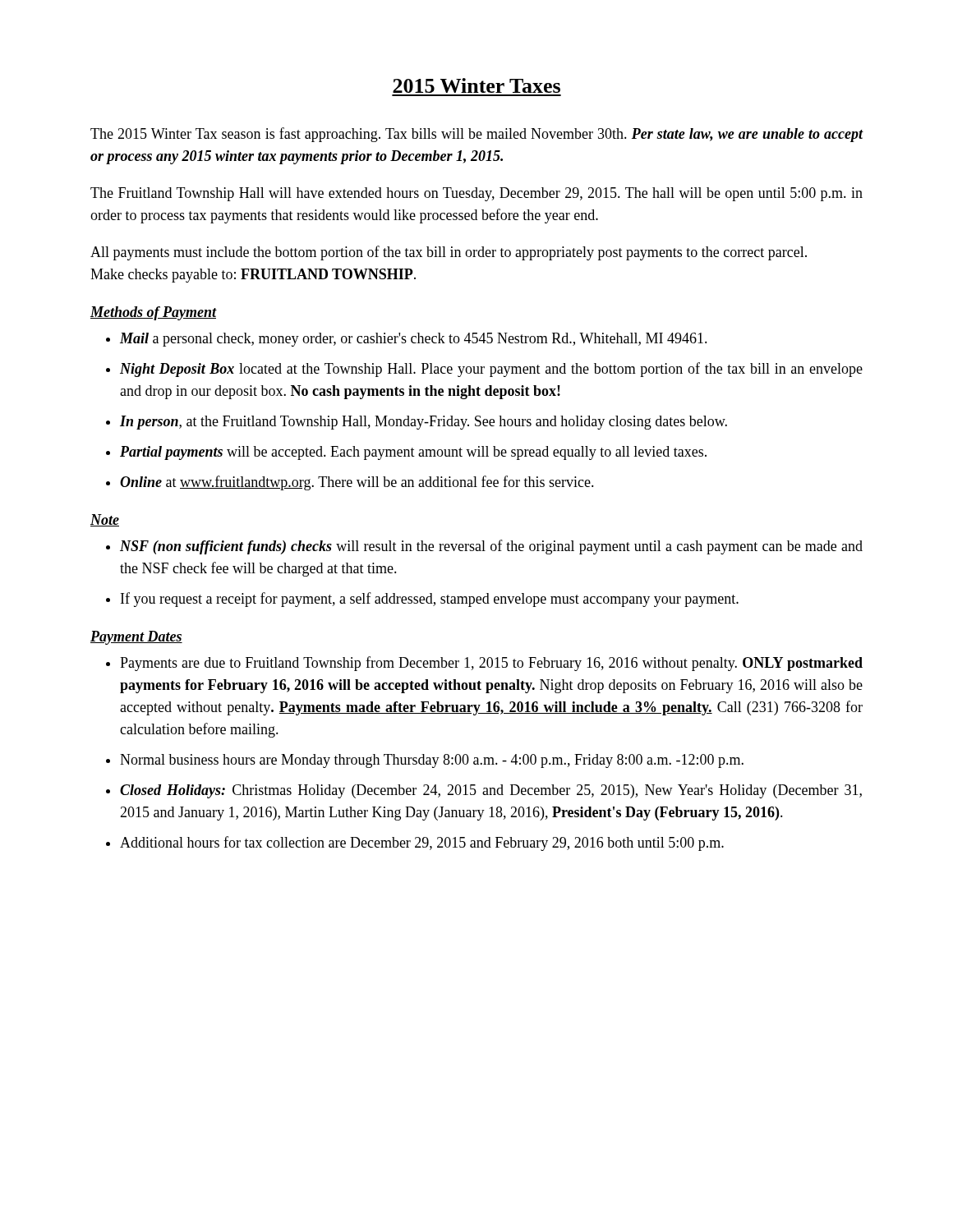Locate the list item that says "Payments are due"

(x=491, y=696)
